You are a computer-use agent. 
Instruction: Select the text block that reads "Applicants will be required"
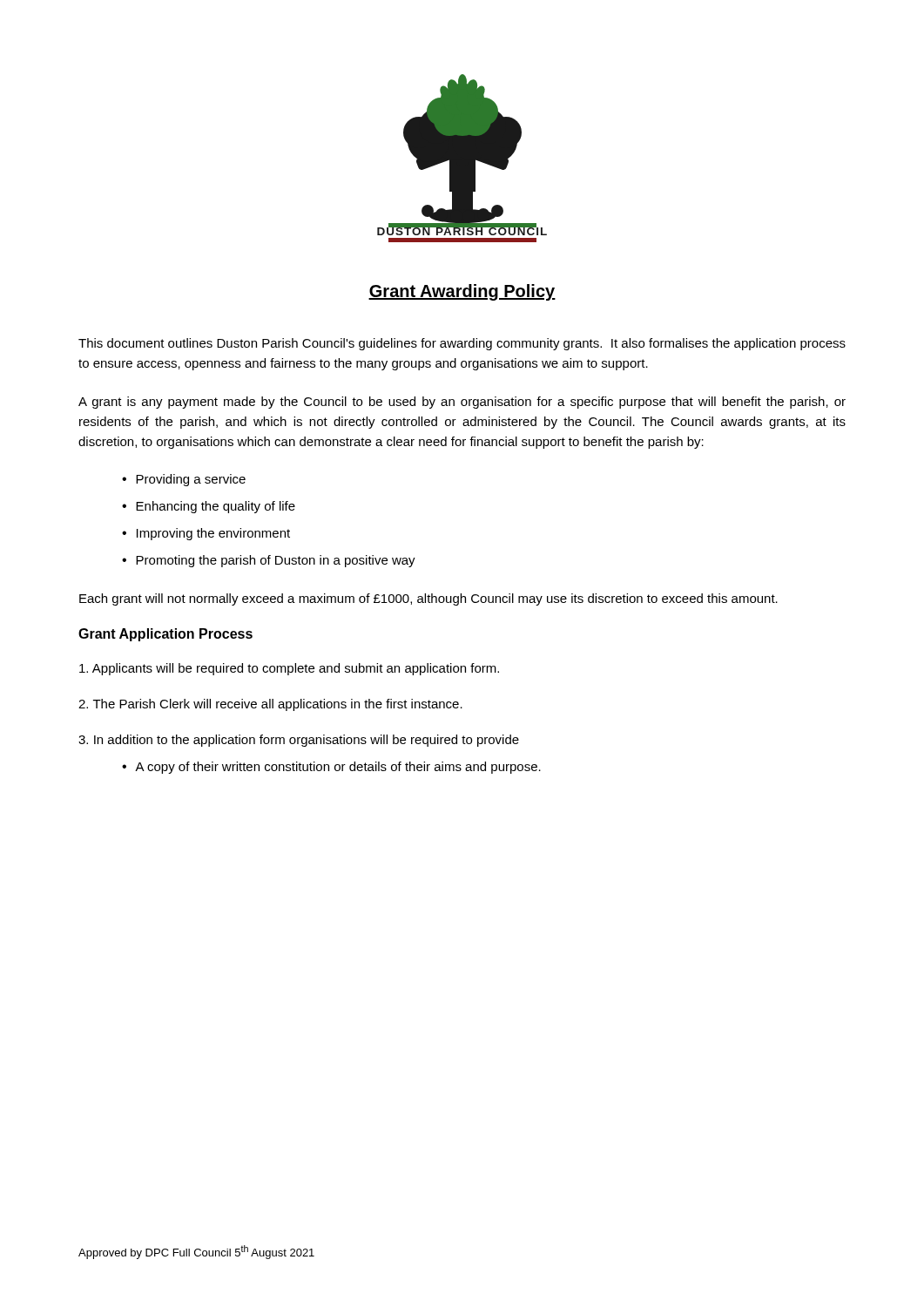(x=289, y=668)
